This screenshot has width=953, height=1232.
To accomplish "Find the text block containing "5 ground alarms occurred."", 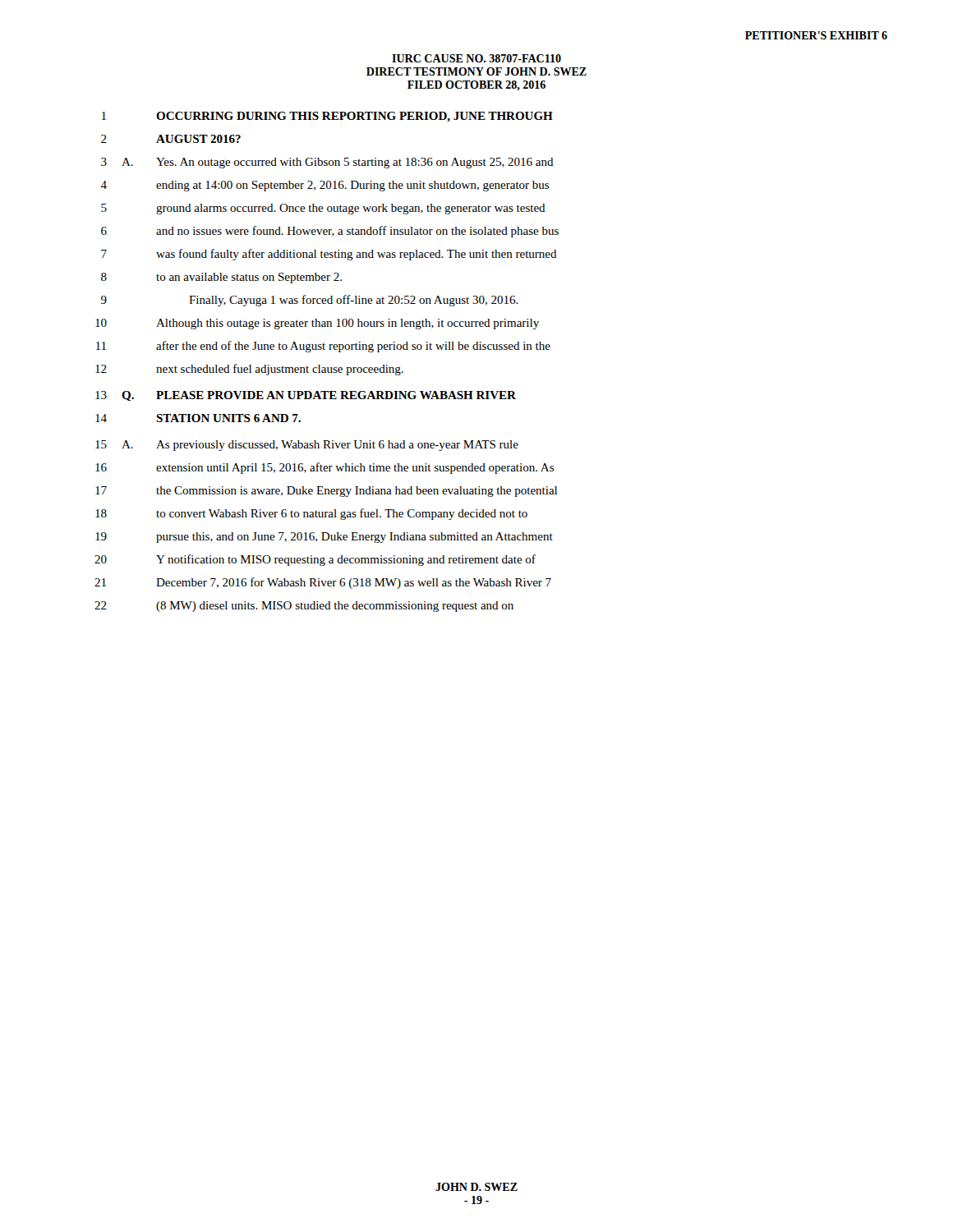I will click(x=476, y=208).
